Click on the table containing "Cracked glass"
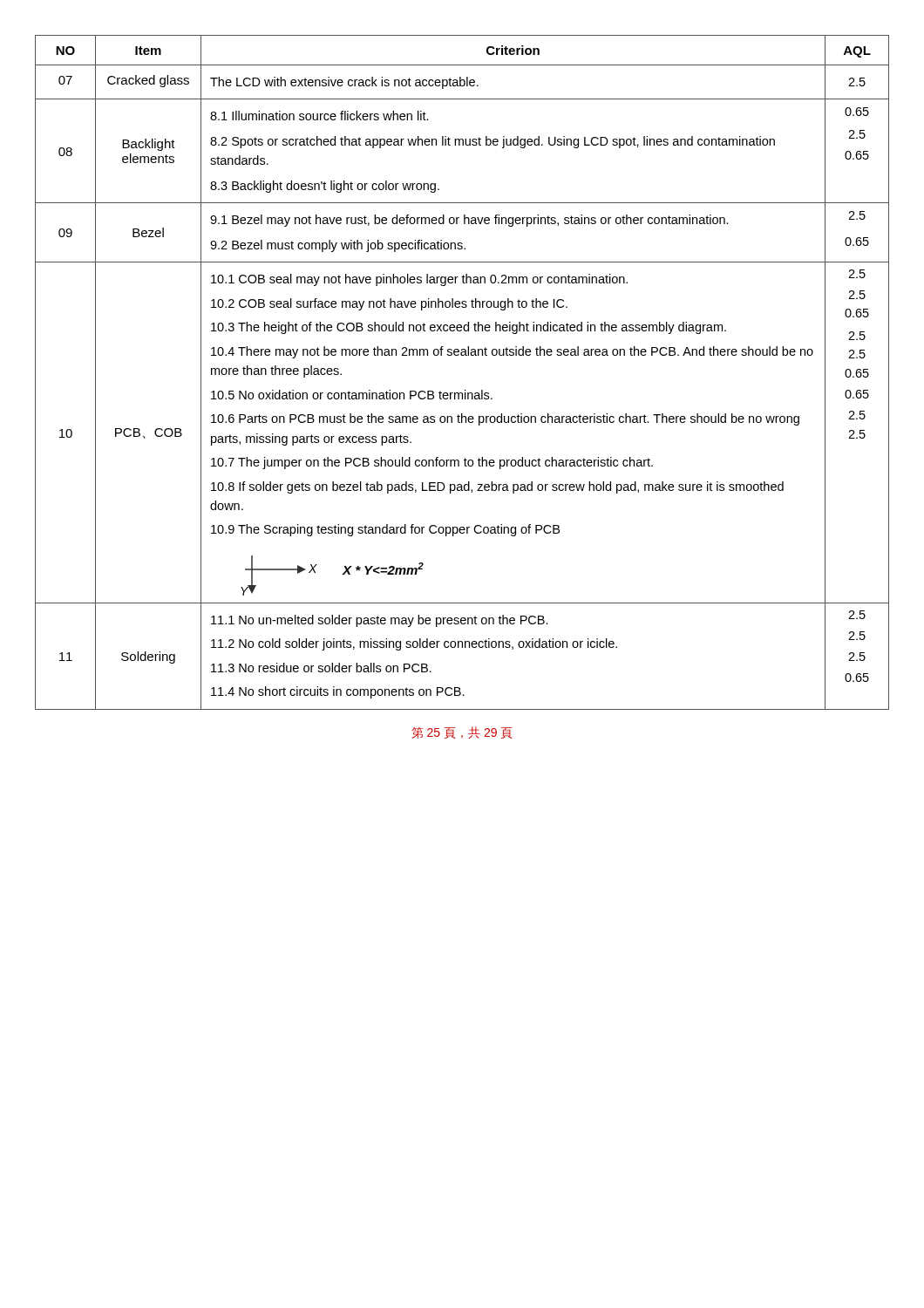This screenshot has width=924, height=1308. point(462,372)
